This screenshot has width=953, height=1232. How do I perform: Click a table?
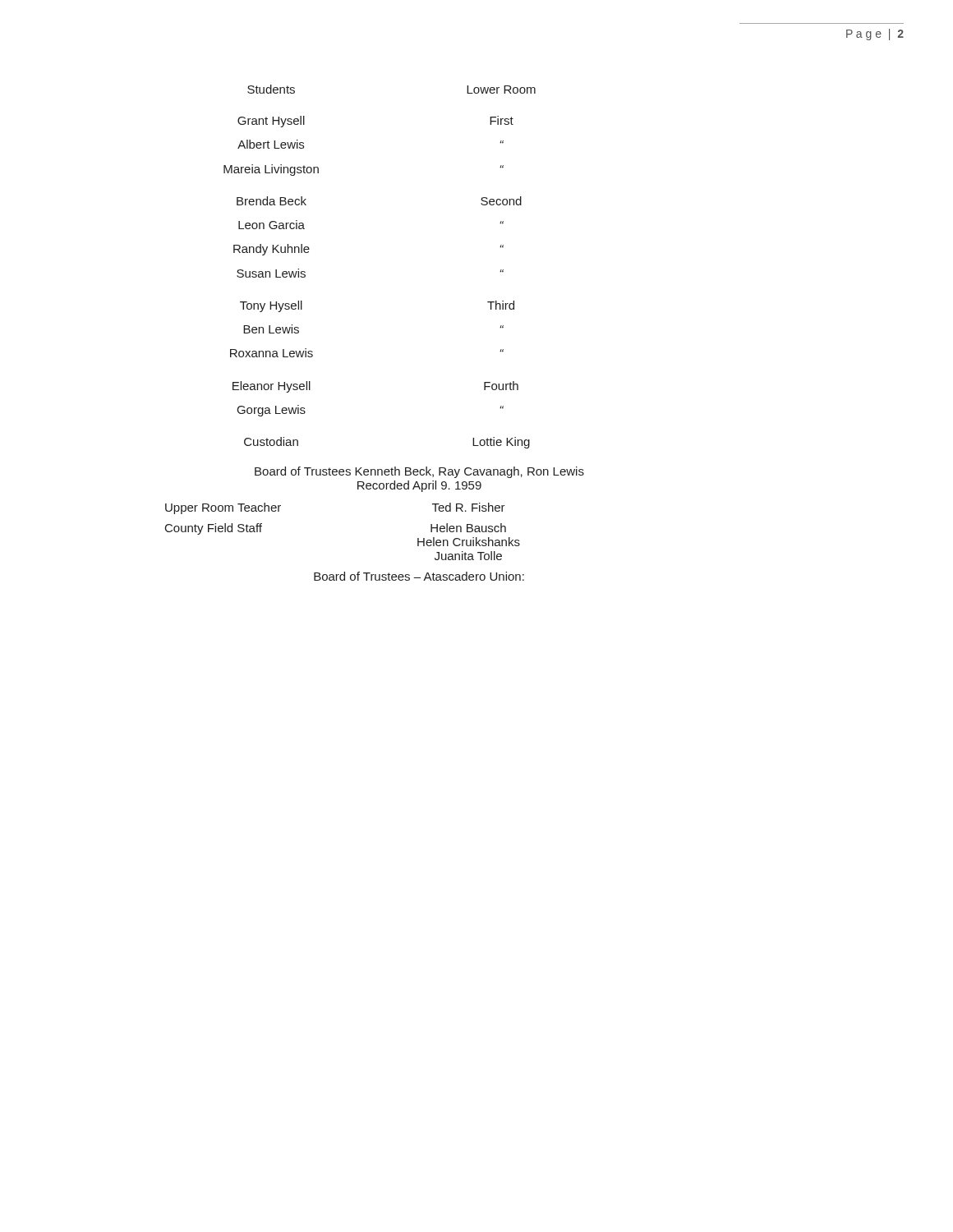click(419, 267)
